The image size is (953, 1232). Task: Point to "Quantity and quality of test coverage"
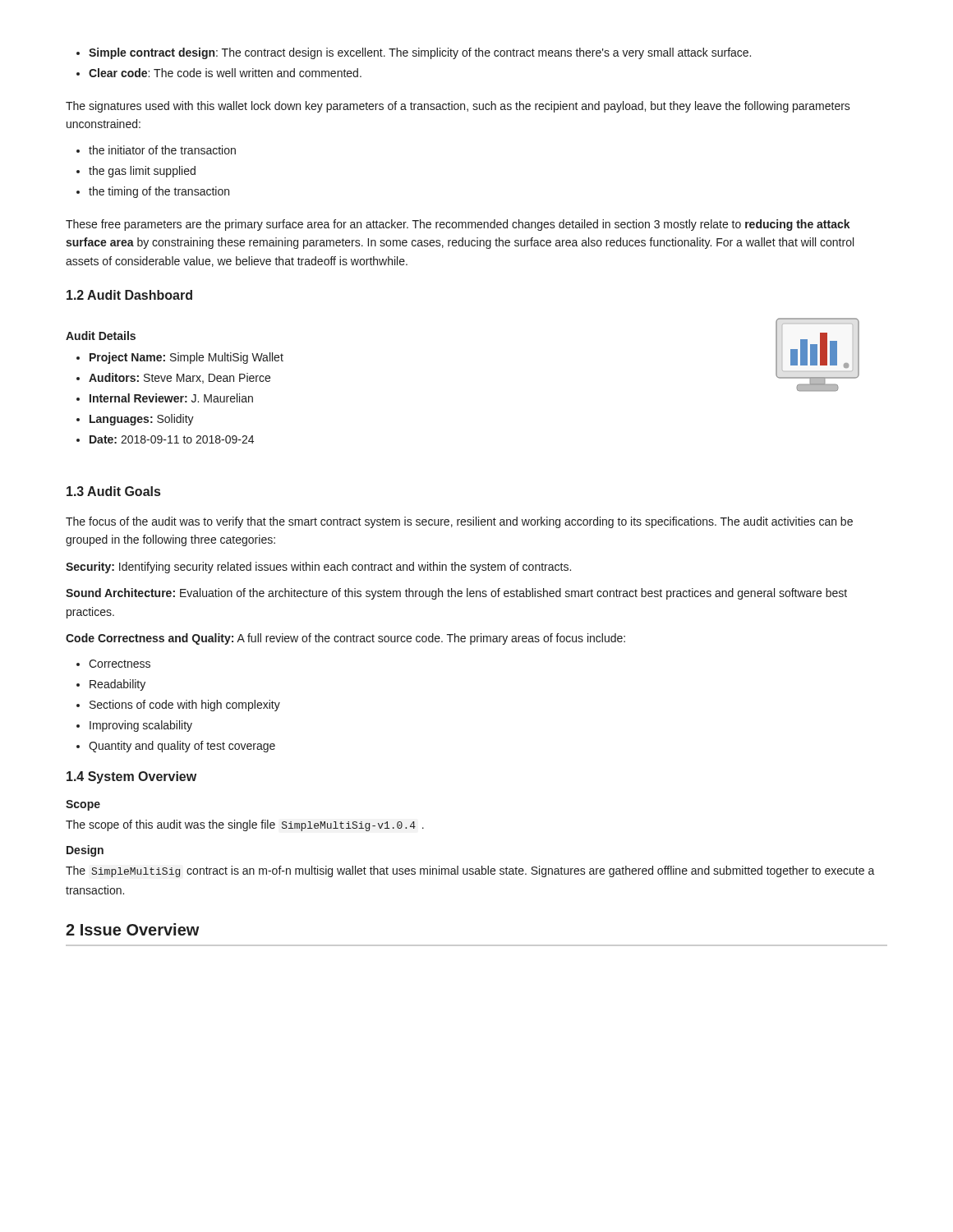pos(182,746)
